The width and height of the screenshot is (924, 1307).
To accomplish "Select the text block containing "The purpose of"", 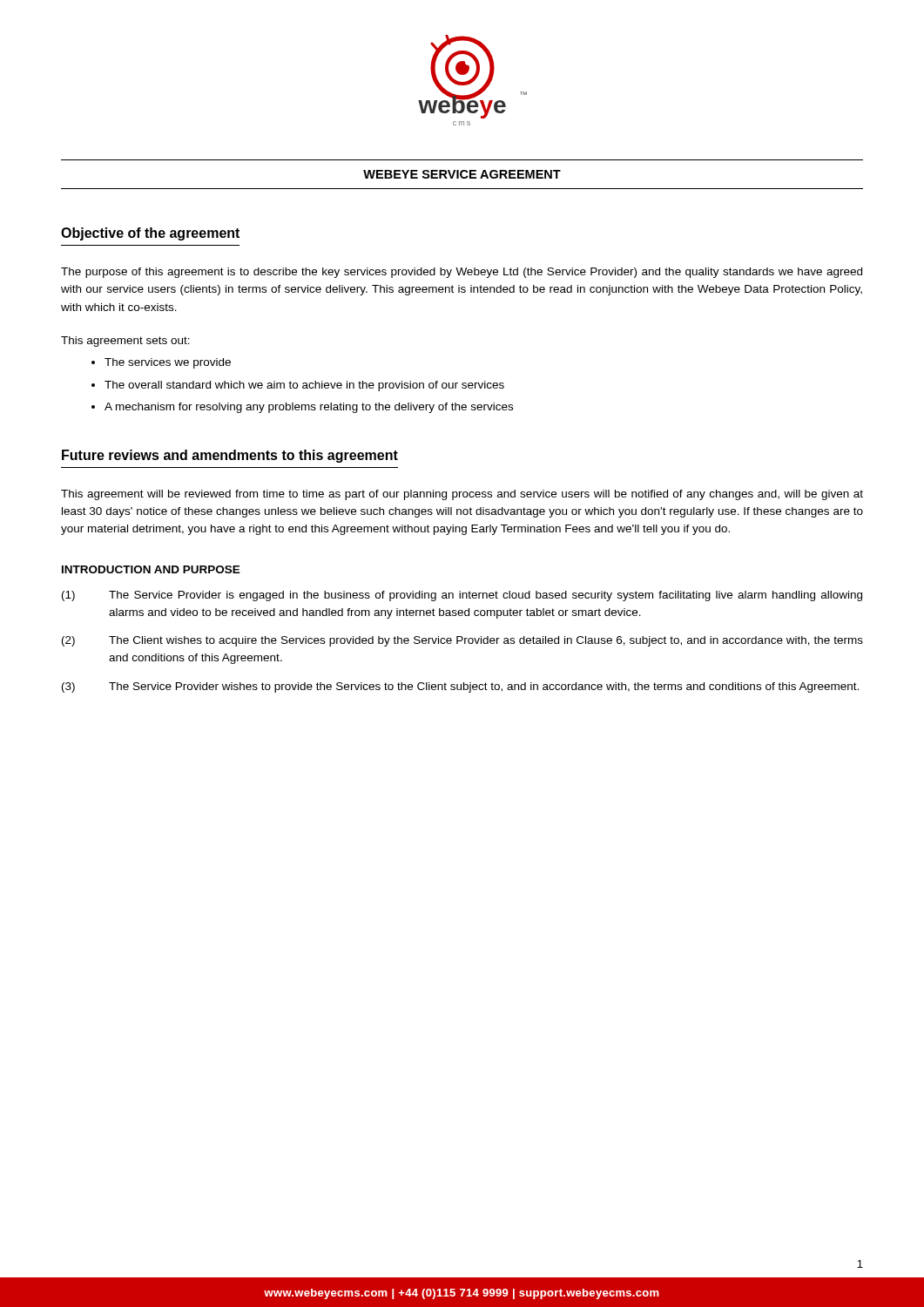I will pyautogui.click(x=462, y=289).
